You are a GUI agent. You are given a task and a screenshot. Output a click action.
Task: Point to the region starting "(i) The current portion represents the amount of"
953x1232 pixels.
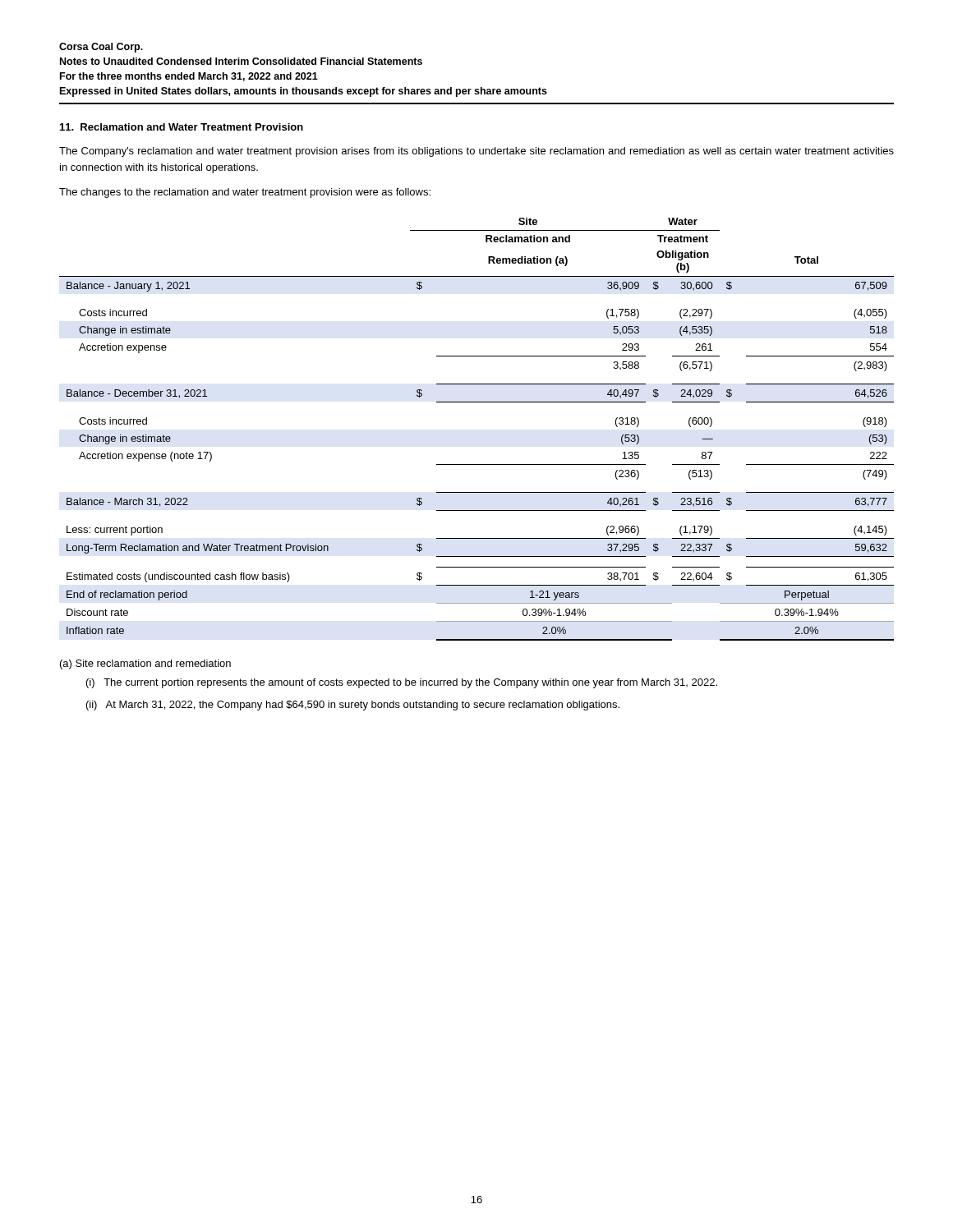(x=402, y=682)
